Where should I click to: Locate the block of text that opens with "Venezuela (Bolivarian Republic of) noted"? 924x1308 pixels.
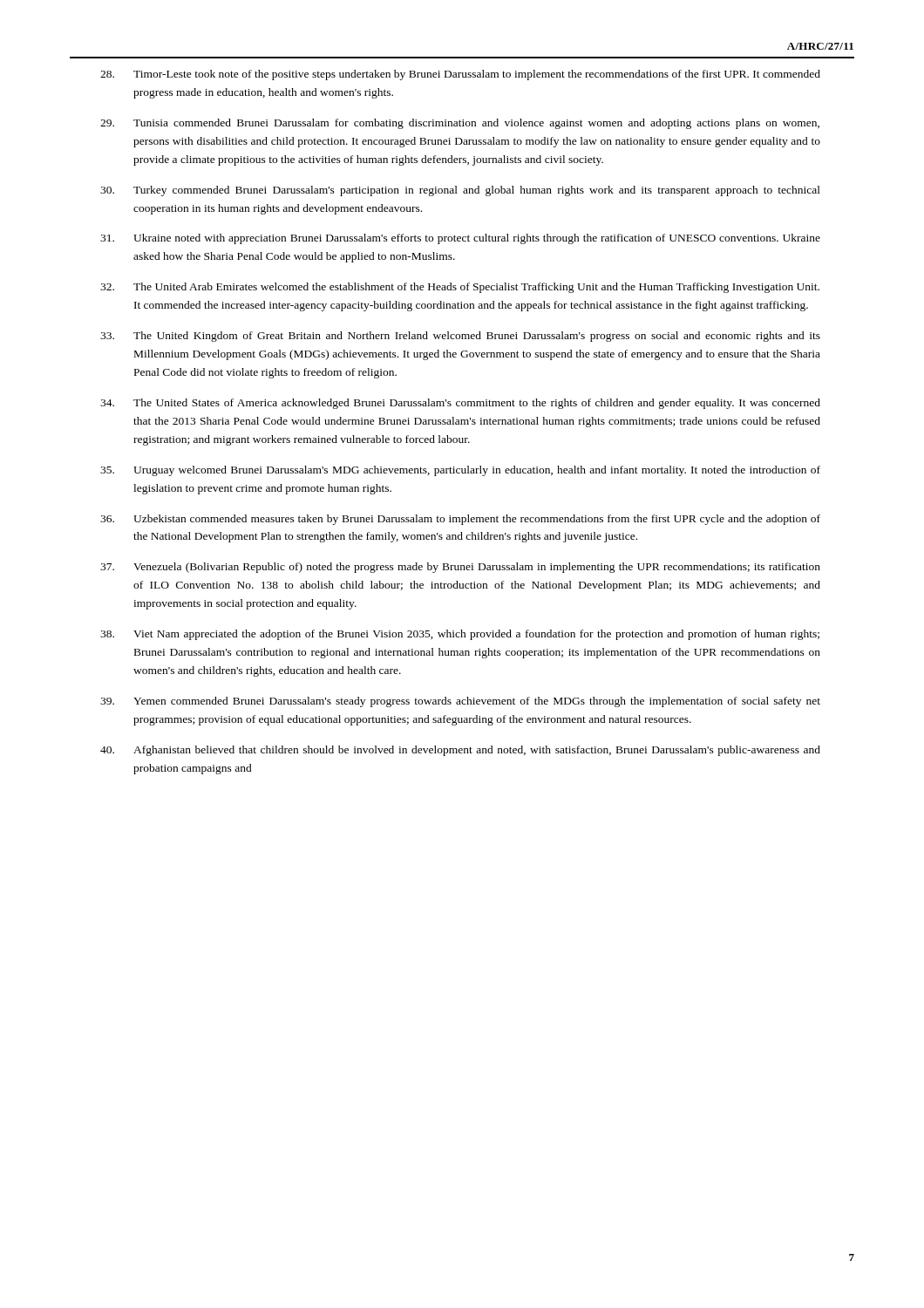[x=460, y=586]
